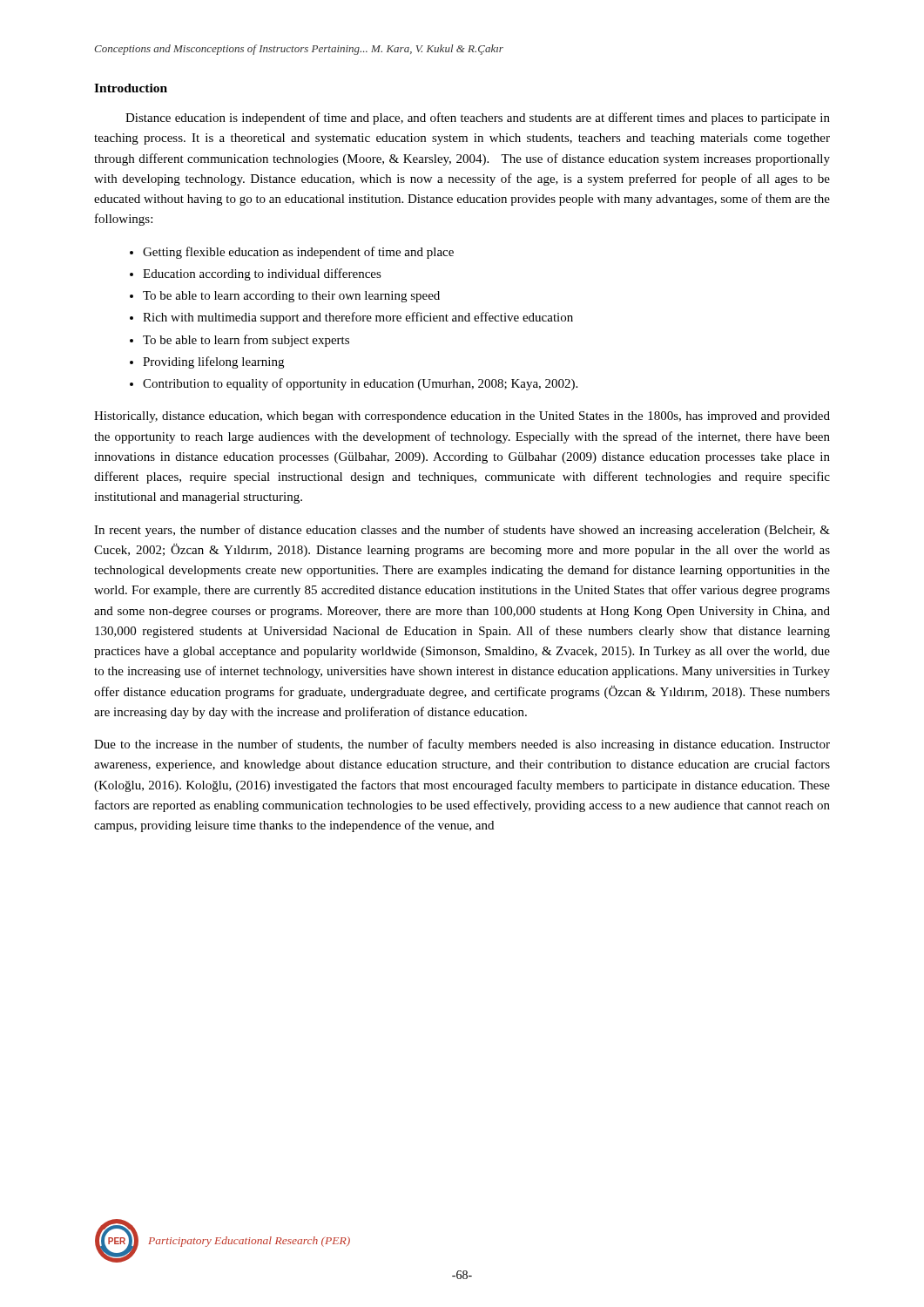Locate the text starting "To be able to learn according"
Viewport: 924px width, 1307px height.
tap(291, 295)
